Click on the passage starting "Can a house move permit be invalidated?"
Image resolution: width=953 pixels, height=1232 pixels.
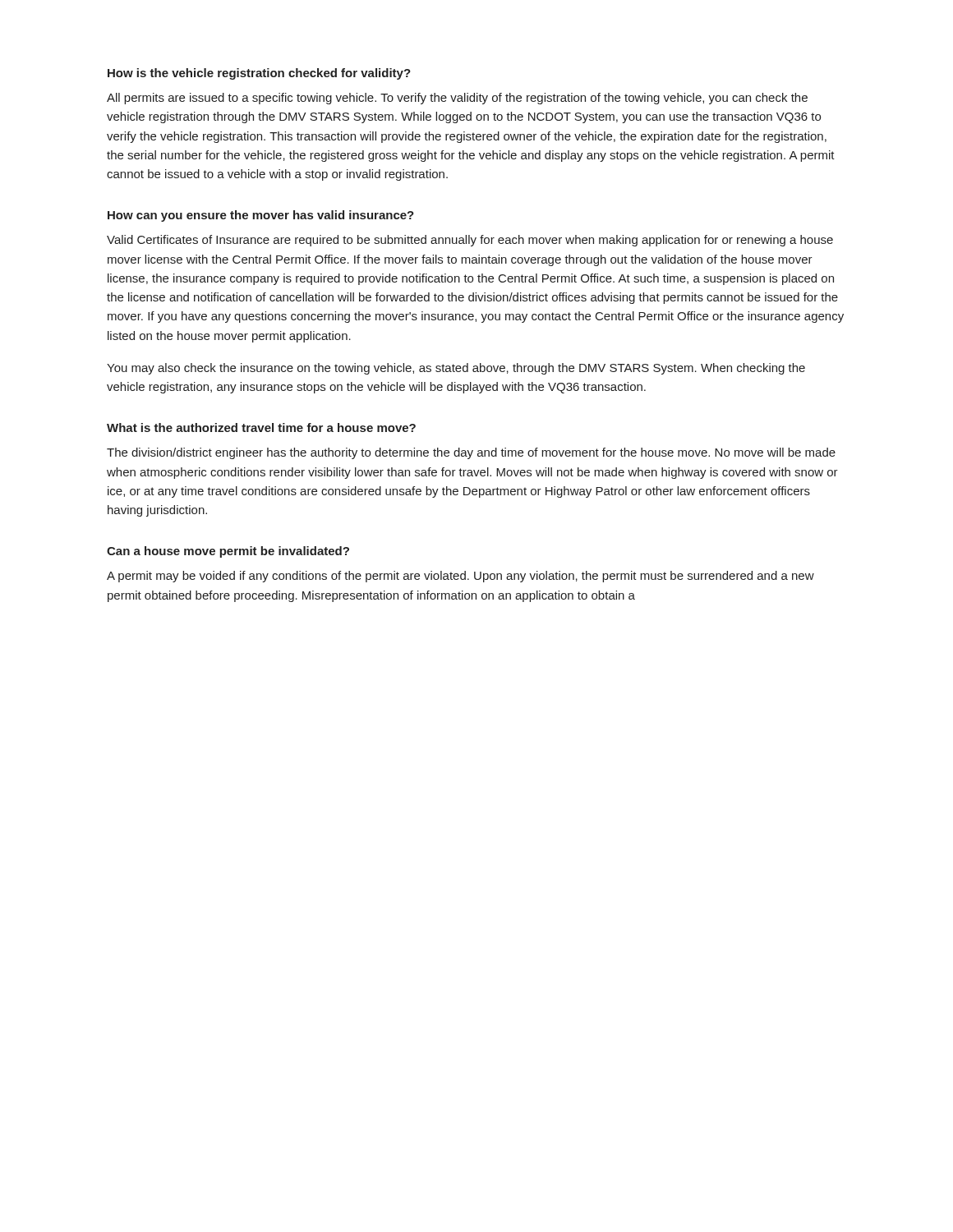click(228, 551)
